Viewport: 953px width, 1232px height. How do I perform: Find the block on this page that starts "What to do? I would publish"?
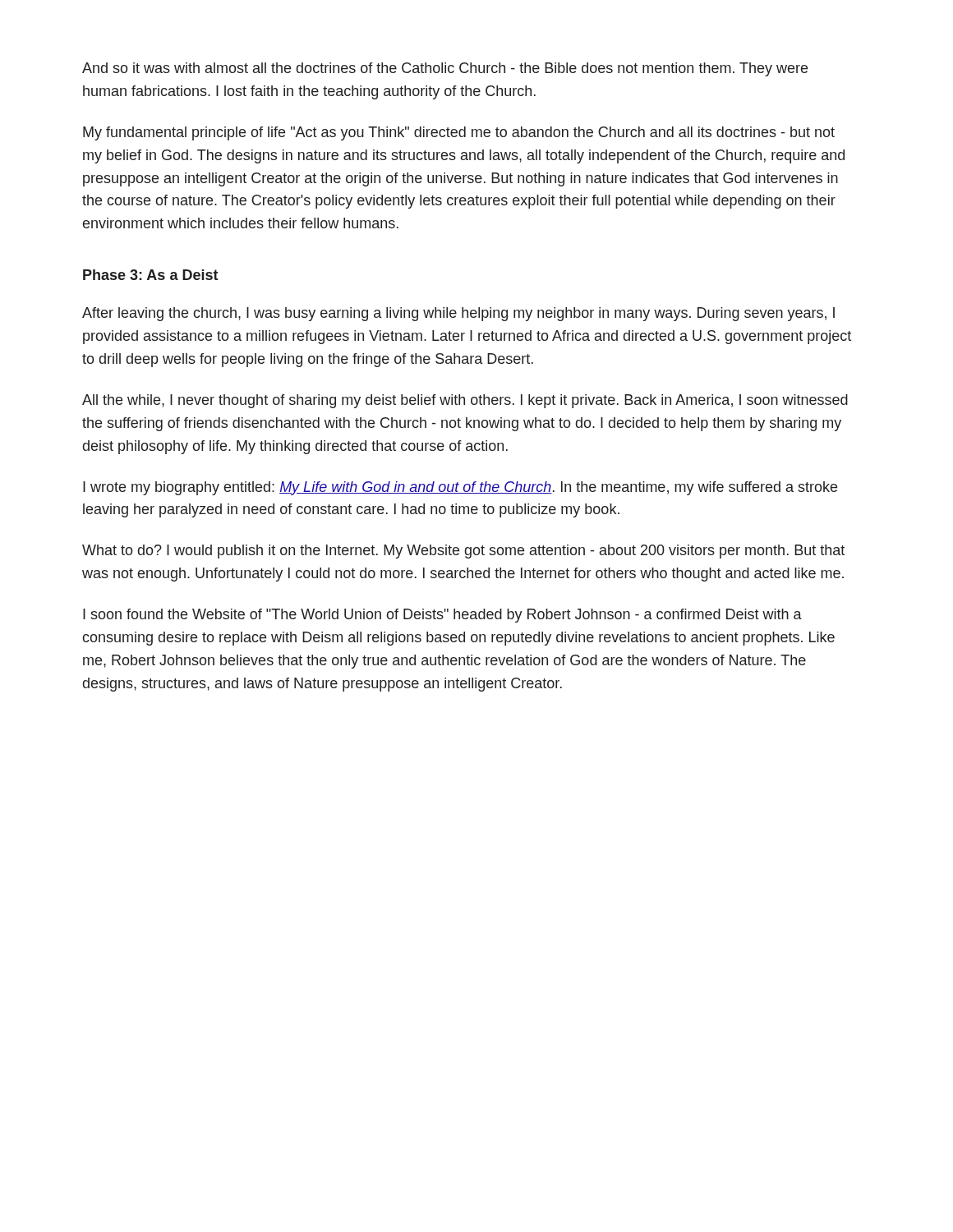coord(464,562)
